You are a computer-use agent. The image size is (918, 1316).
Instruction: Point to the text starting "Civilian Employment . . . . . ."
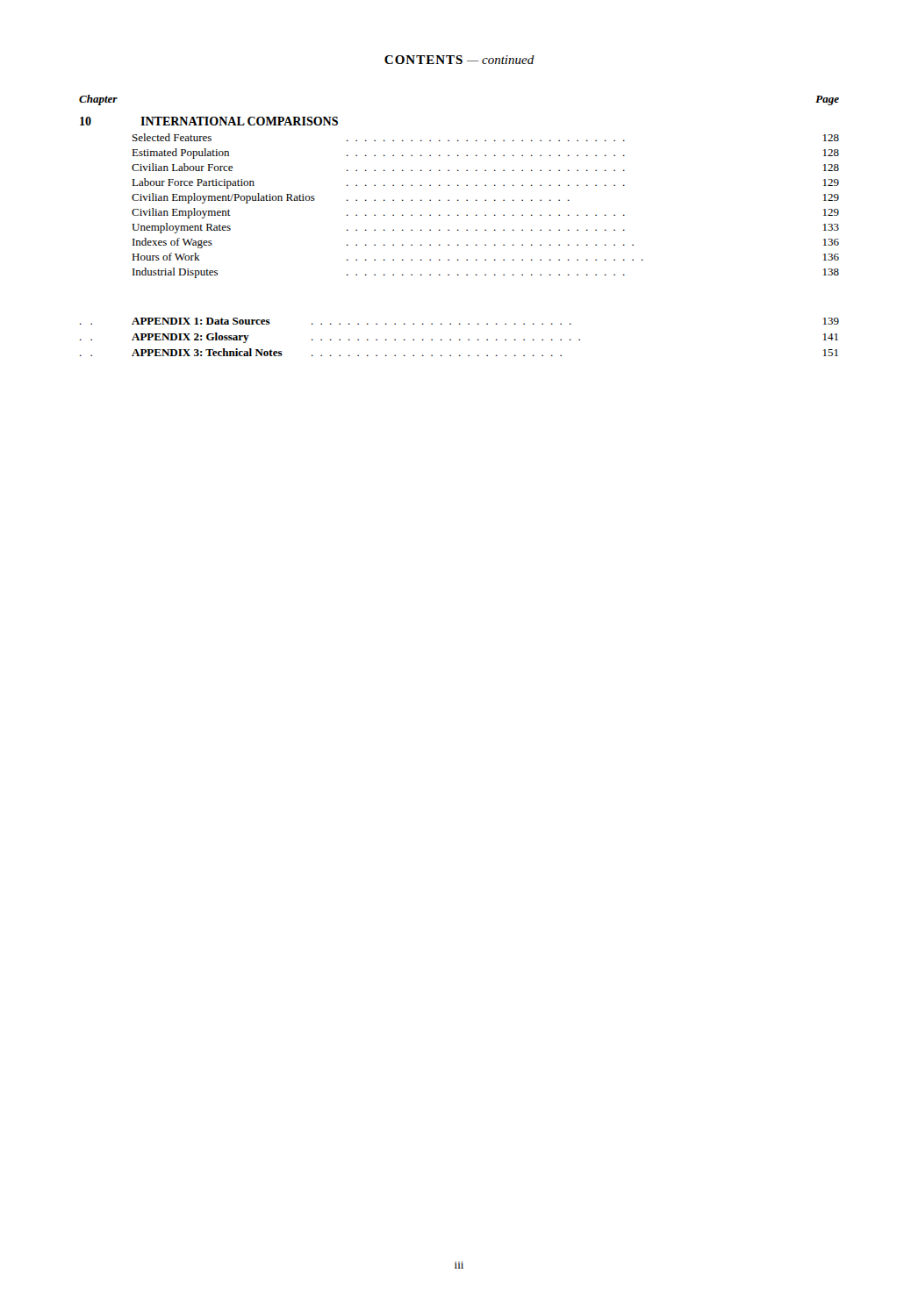[485, 212]
